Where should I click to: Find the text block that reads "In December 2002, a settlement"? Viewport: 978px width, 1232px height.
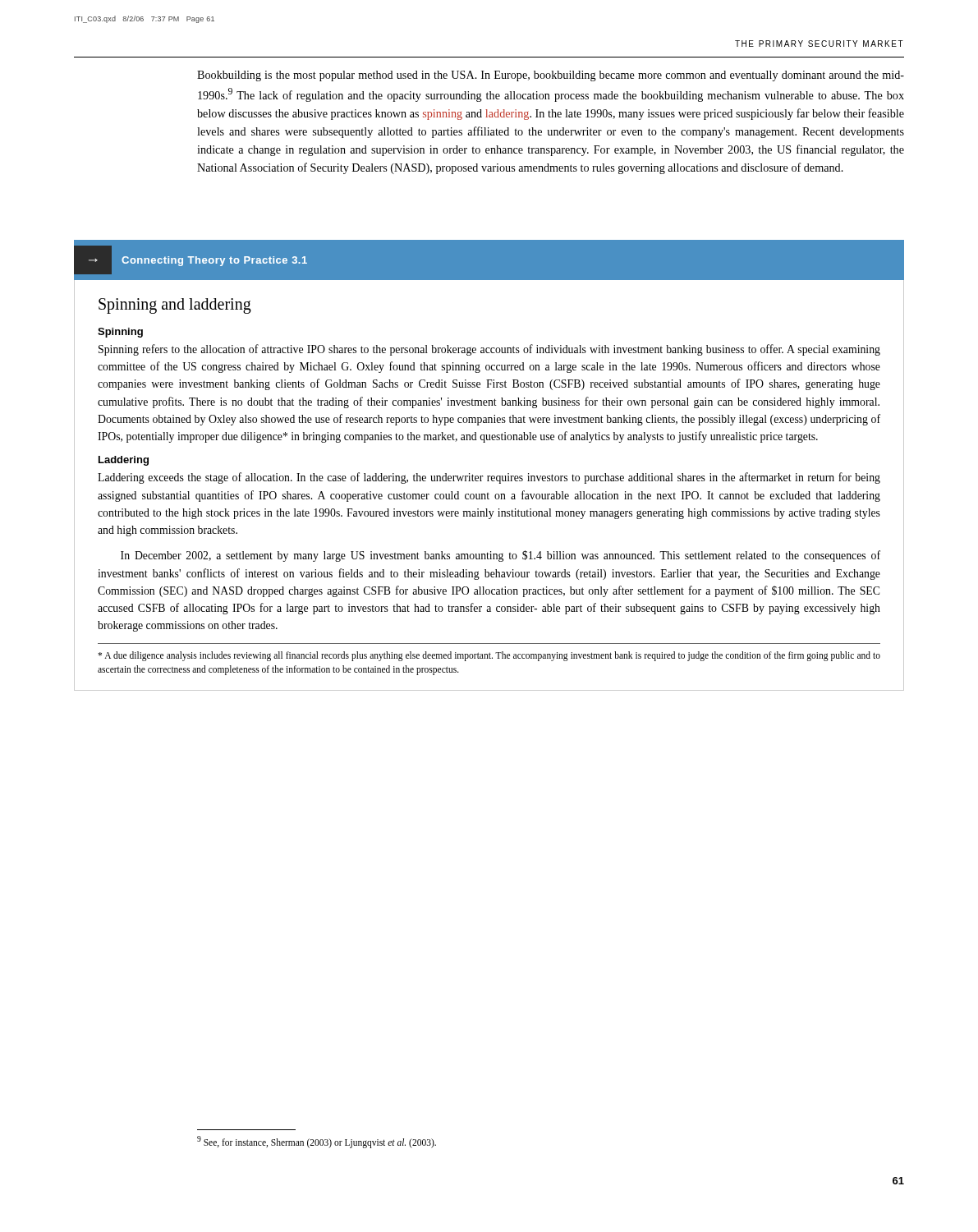[489, 591]
